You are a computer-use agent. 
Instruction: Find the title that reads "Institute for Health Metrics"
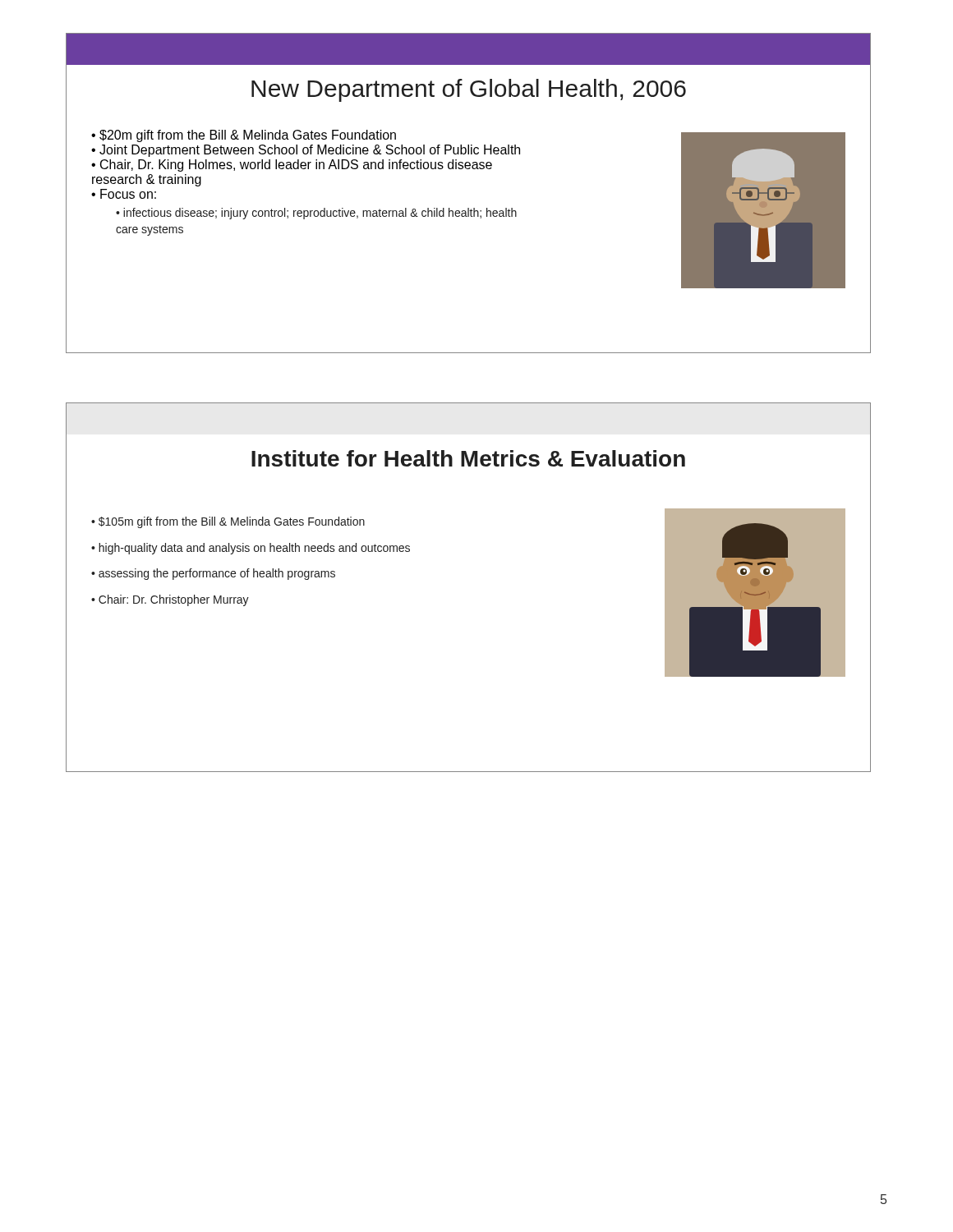click(468, 459)
